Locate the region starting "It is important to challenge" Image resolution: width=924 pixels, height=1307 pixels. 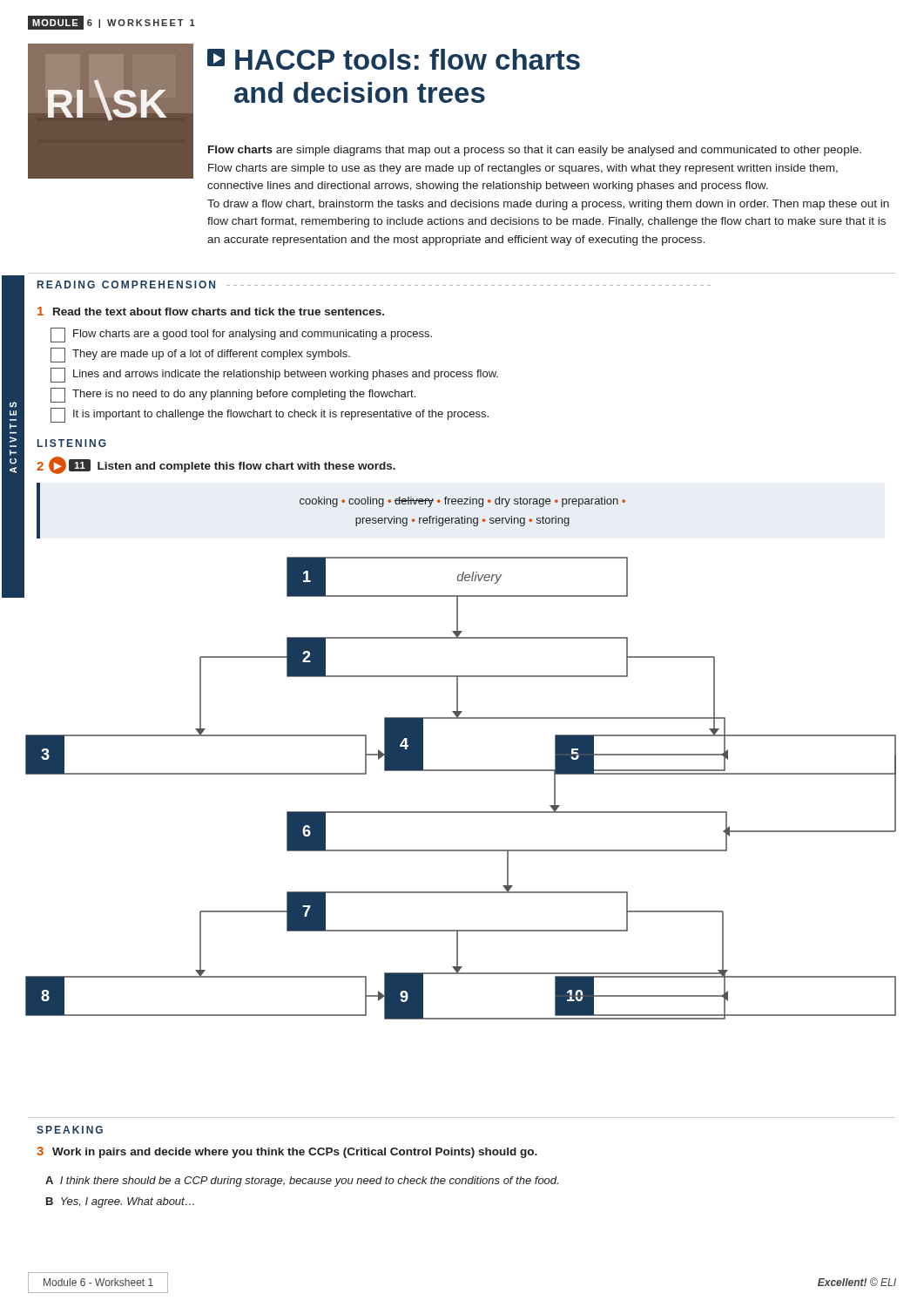point(270,415)
